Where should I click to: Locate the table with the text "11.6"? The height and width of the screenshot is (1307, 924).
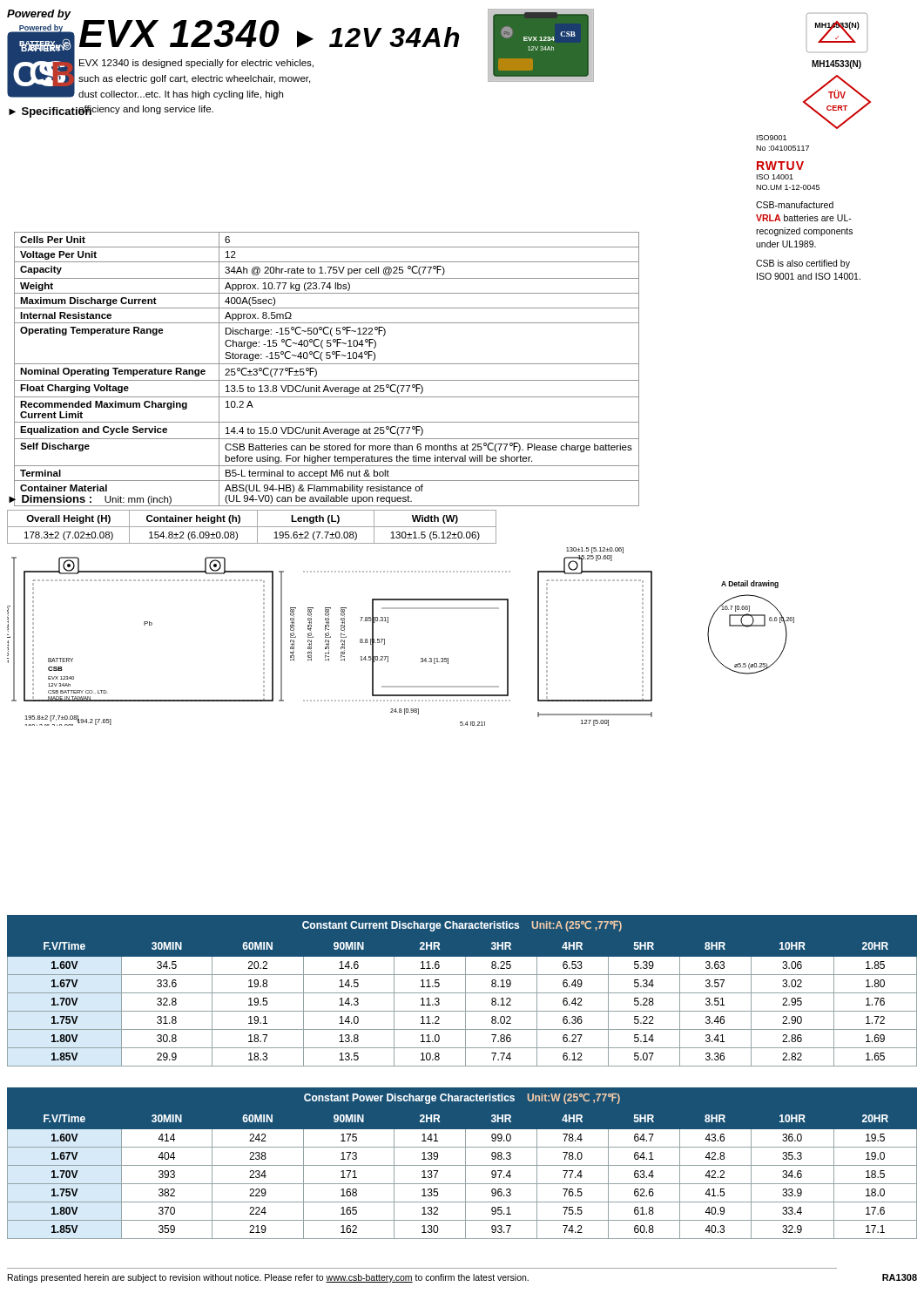point(462,991)
